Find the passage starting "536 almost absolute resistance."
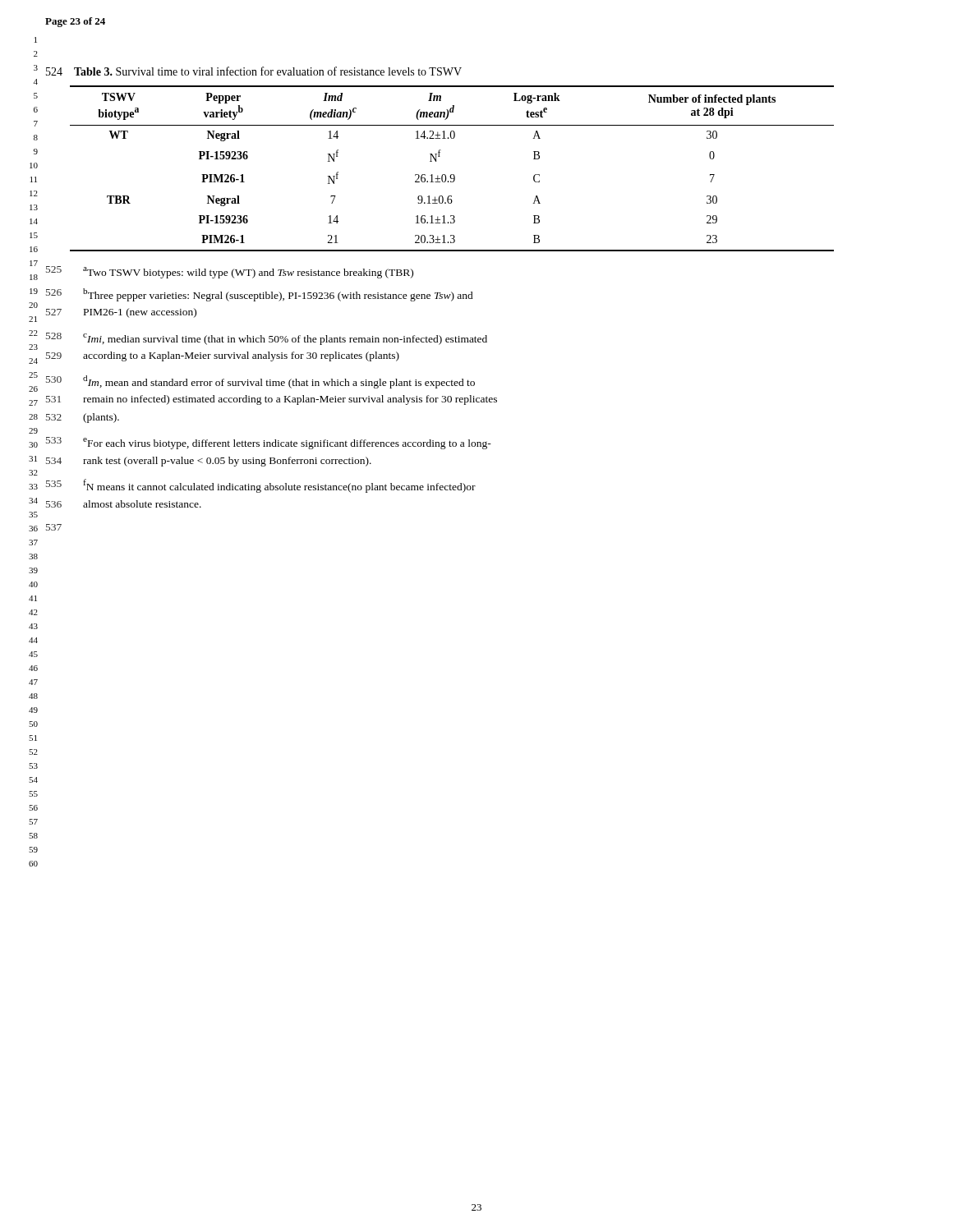The image size is (953, 1232). (x=123, y=504)
